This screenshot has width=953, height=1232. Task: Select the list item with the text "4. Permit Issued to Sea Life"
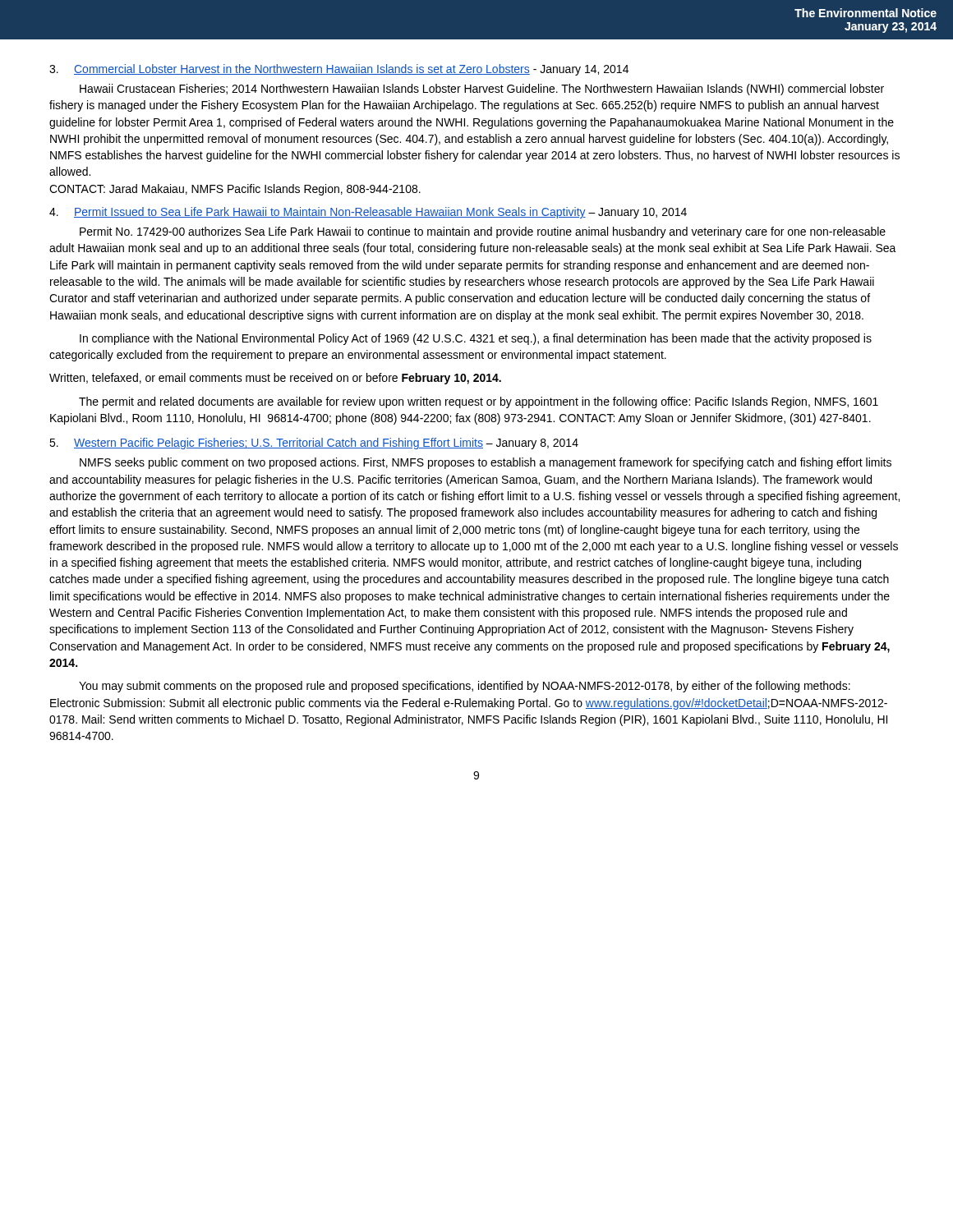coord(368,212)
